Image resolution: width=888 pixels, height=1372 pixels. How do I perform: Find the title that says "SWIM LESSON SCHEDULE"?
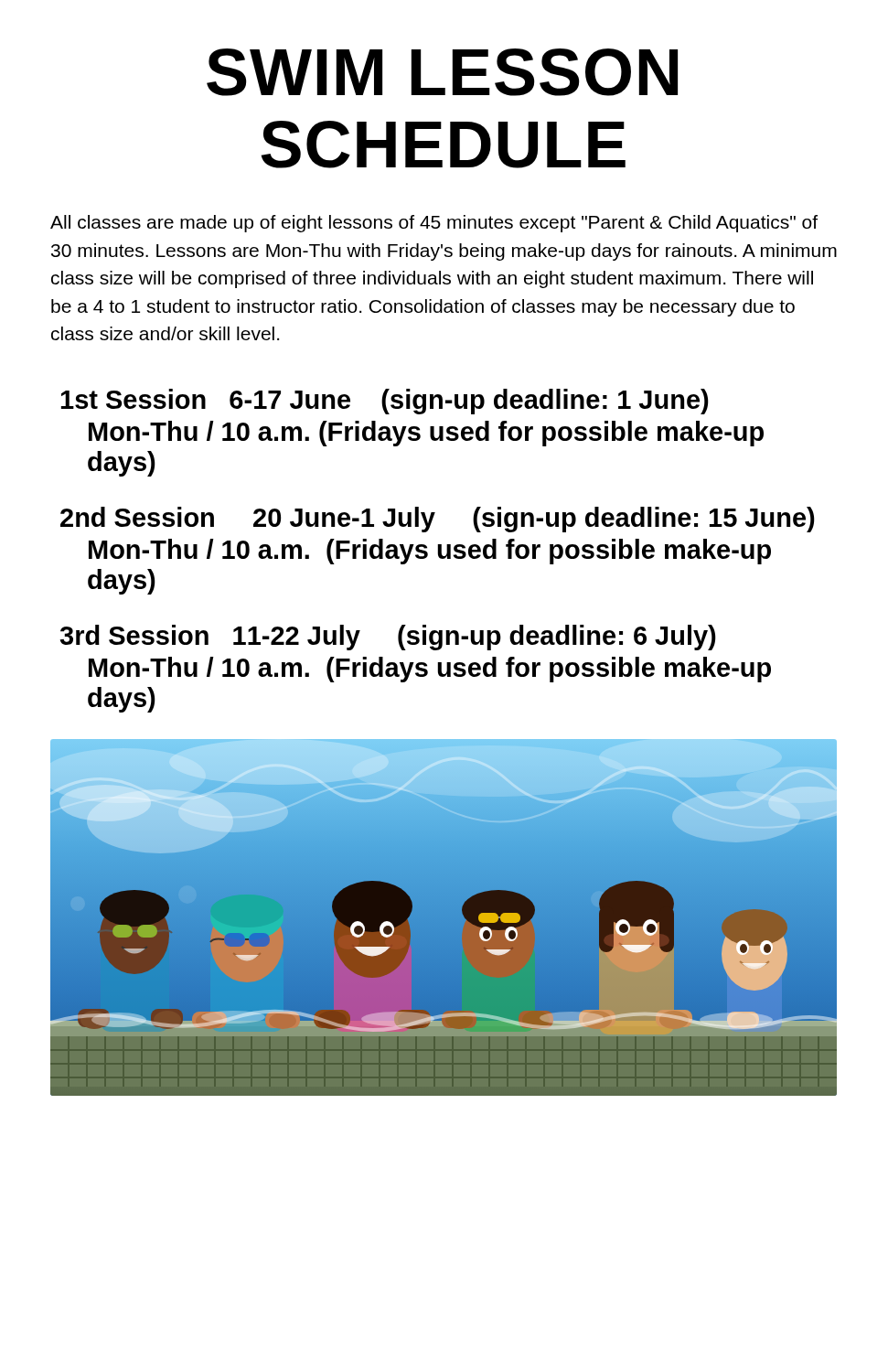[444, 109]
